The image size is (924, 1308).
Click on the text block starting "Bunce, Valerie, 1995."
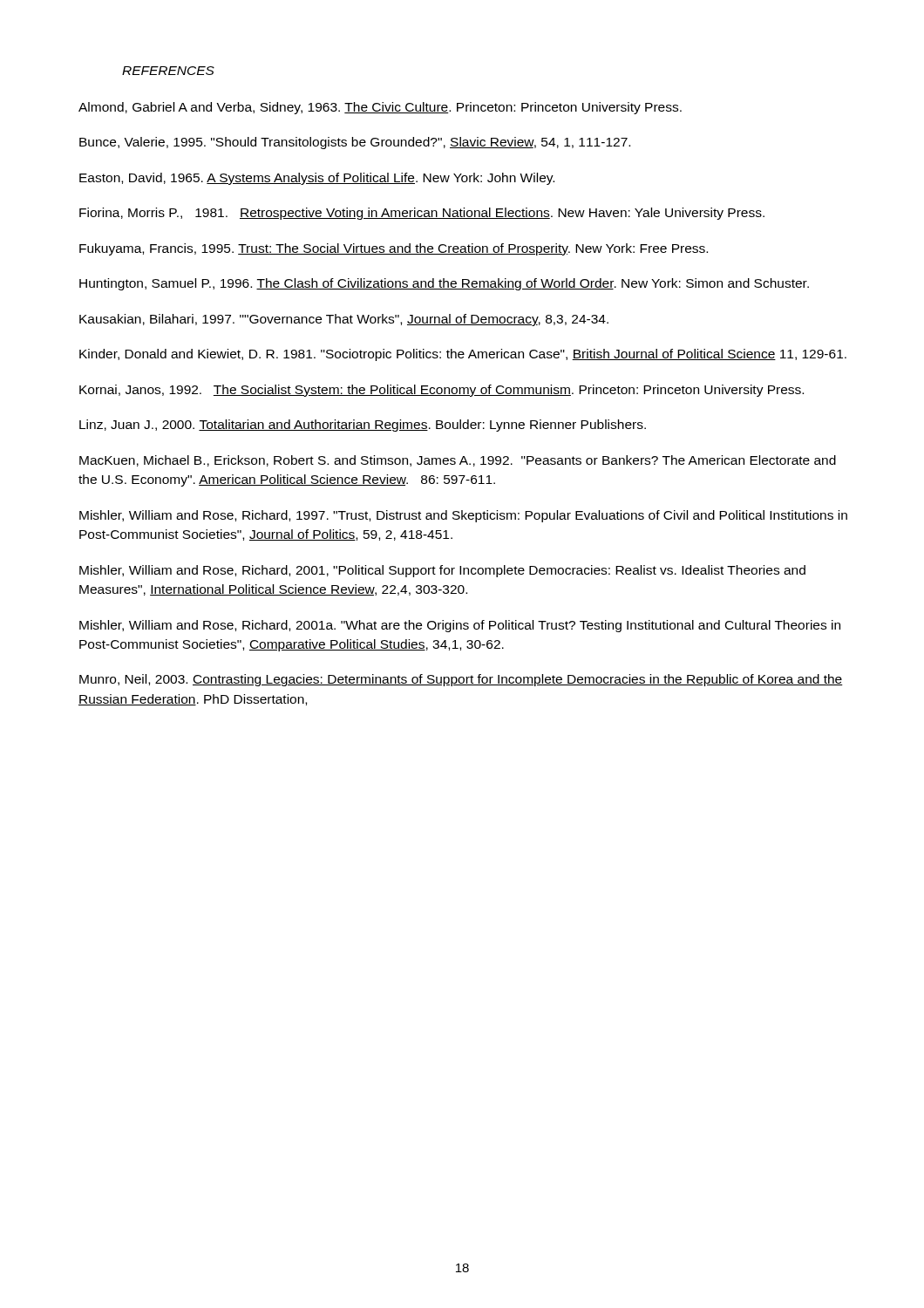[355, 142]
